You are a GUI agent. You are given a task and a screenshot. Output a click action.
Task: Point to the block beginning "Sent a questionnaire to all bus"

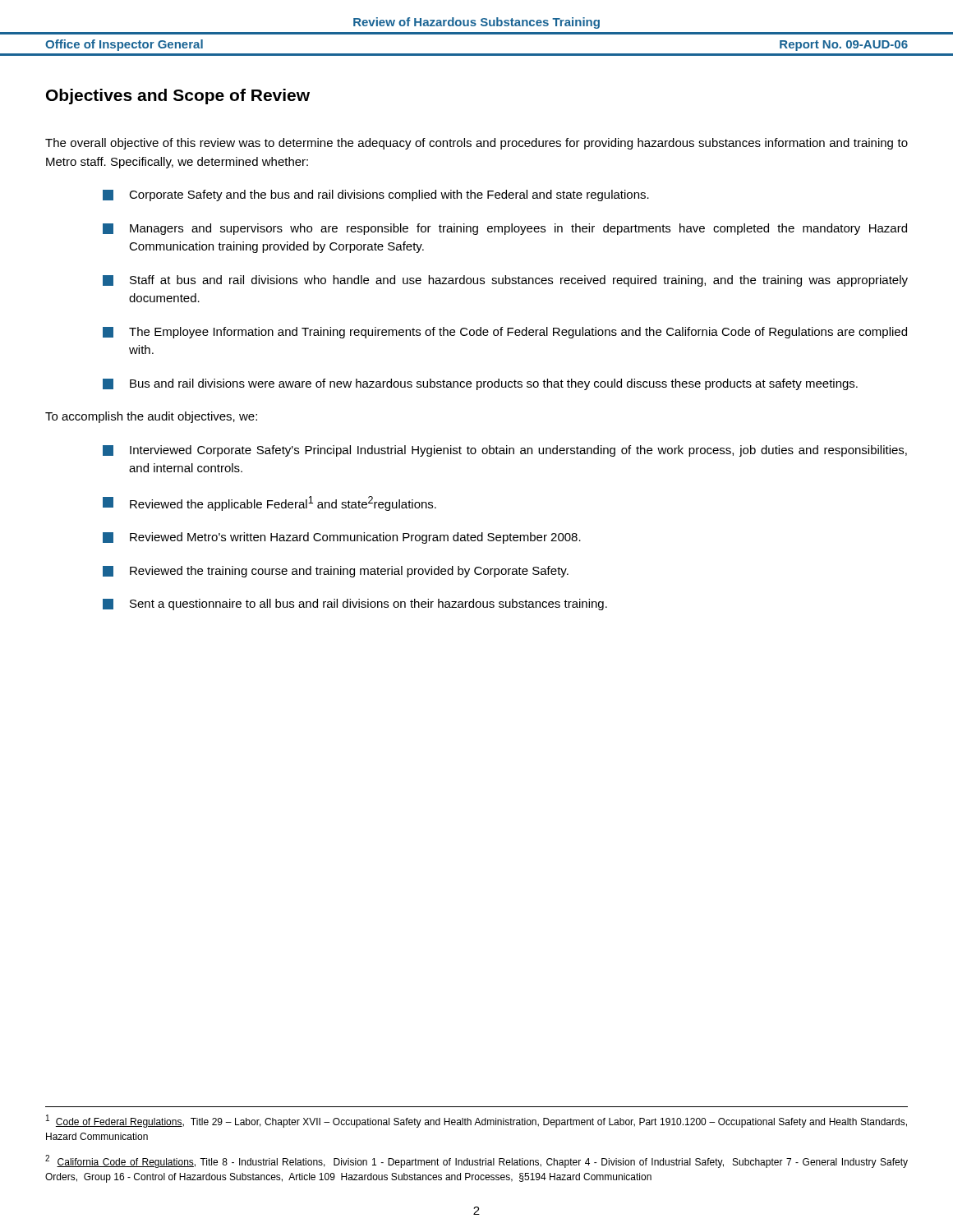tap(505, 604)
